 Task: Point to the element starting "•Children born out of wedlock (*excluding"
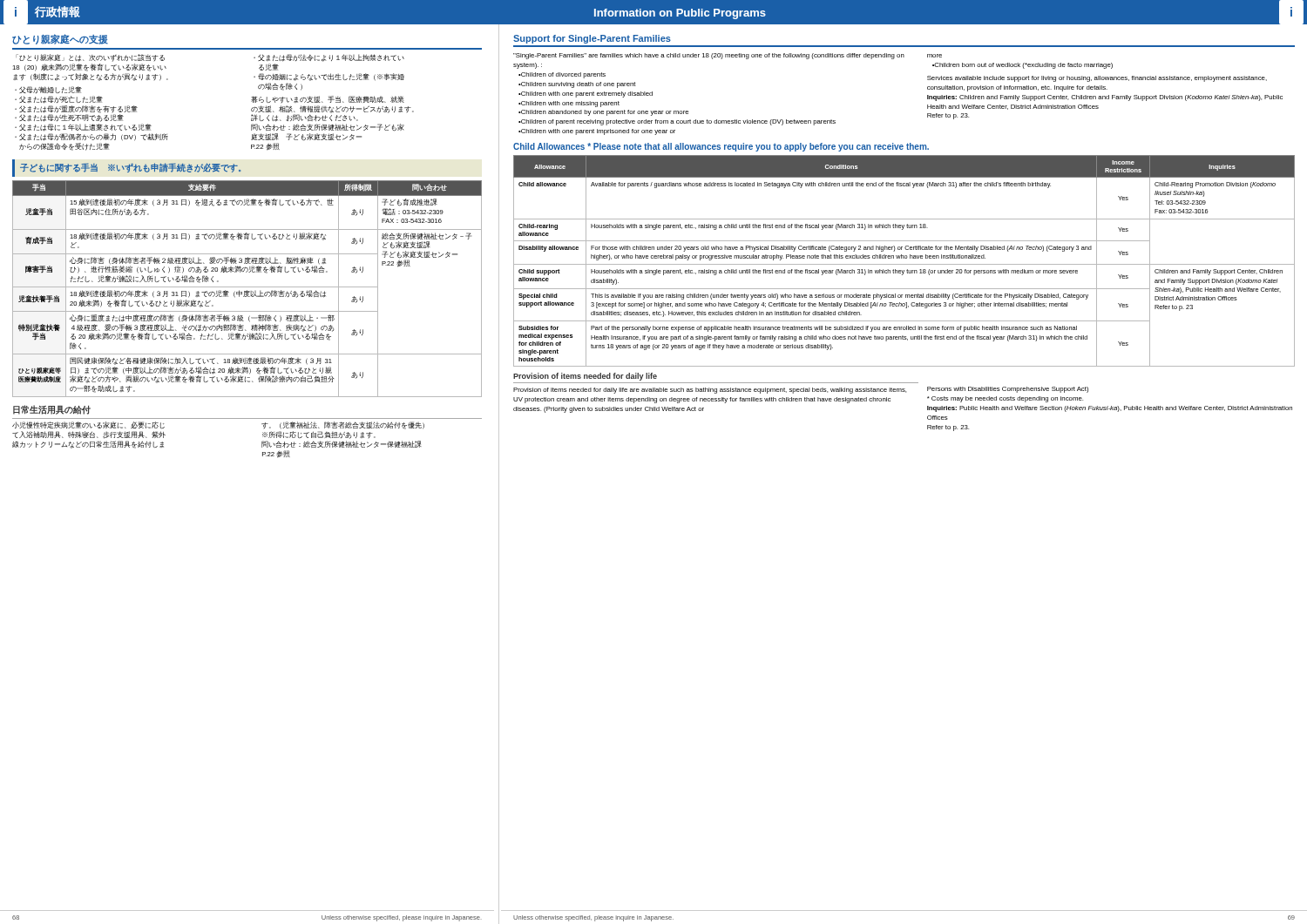[x=1023, y=65]
